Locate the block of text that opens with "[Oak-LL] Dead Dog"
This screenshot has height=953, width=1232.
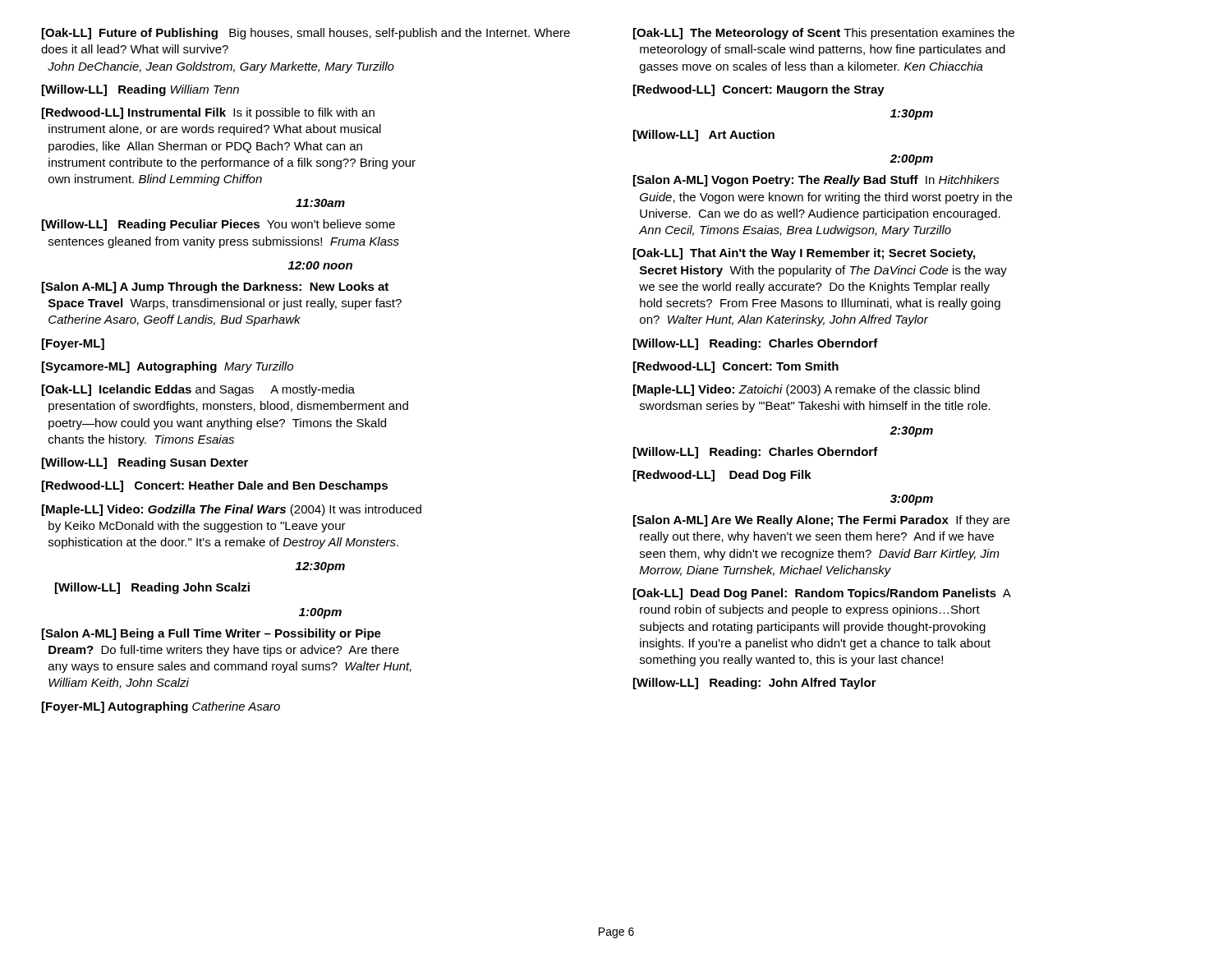[x=822, y=626]
